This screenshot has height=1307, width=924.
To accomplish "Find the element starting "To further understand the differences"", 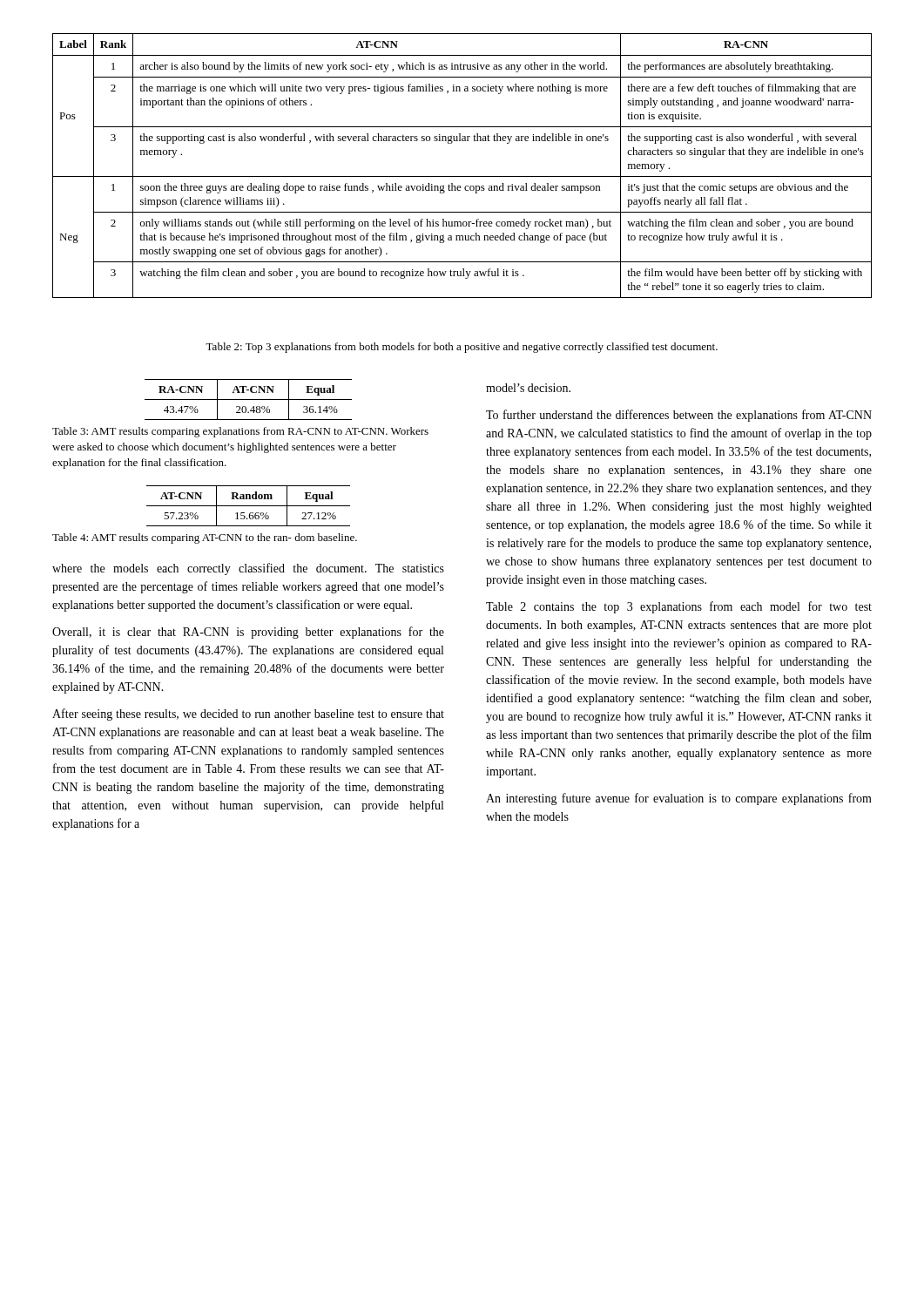I will [x=679, y=498].
